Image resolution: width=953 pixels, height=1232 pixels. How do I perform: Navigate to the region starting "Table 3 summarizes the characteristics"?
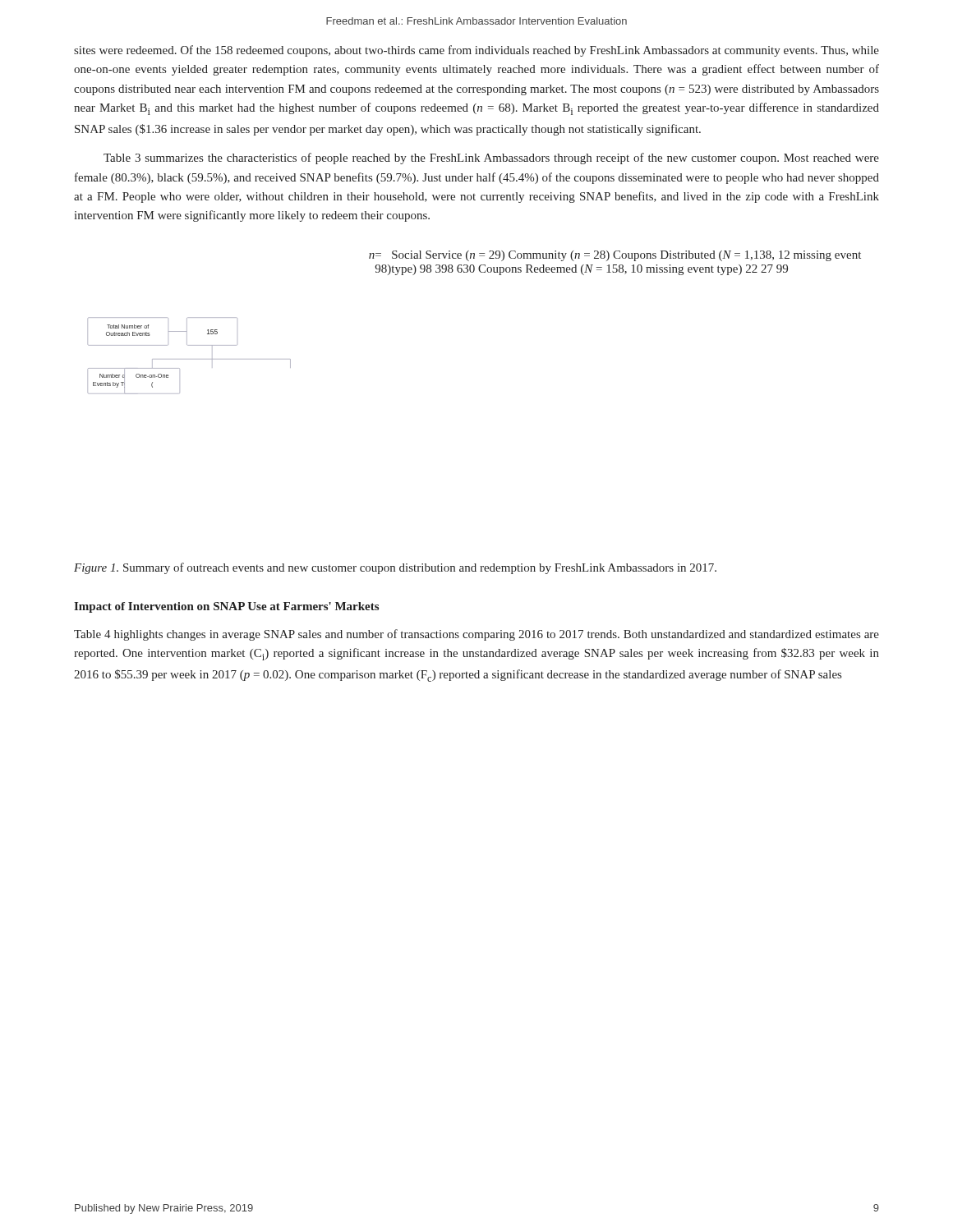coord(476,187)
